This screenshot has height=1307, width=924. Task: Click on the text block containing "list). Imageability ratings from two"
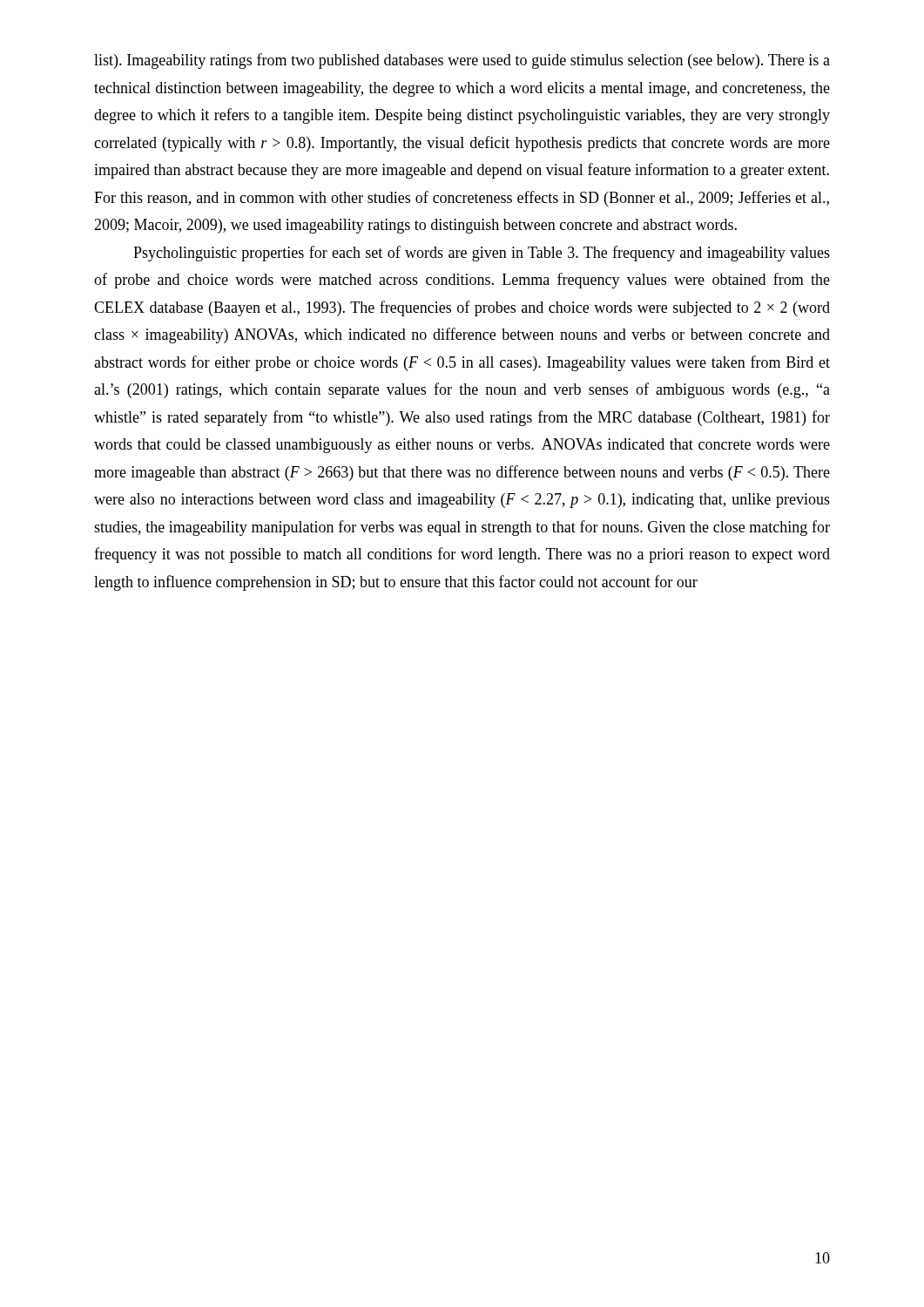click(462, 143)
